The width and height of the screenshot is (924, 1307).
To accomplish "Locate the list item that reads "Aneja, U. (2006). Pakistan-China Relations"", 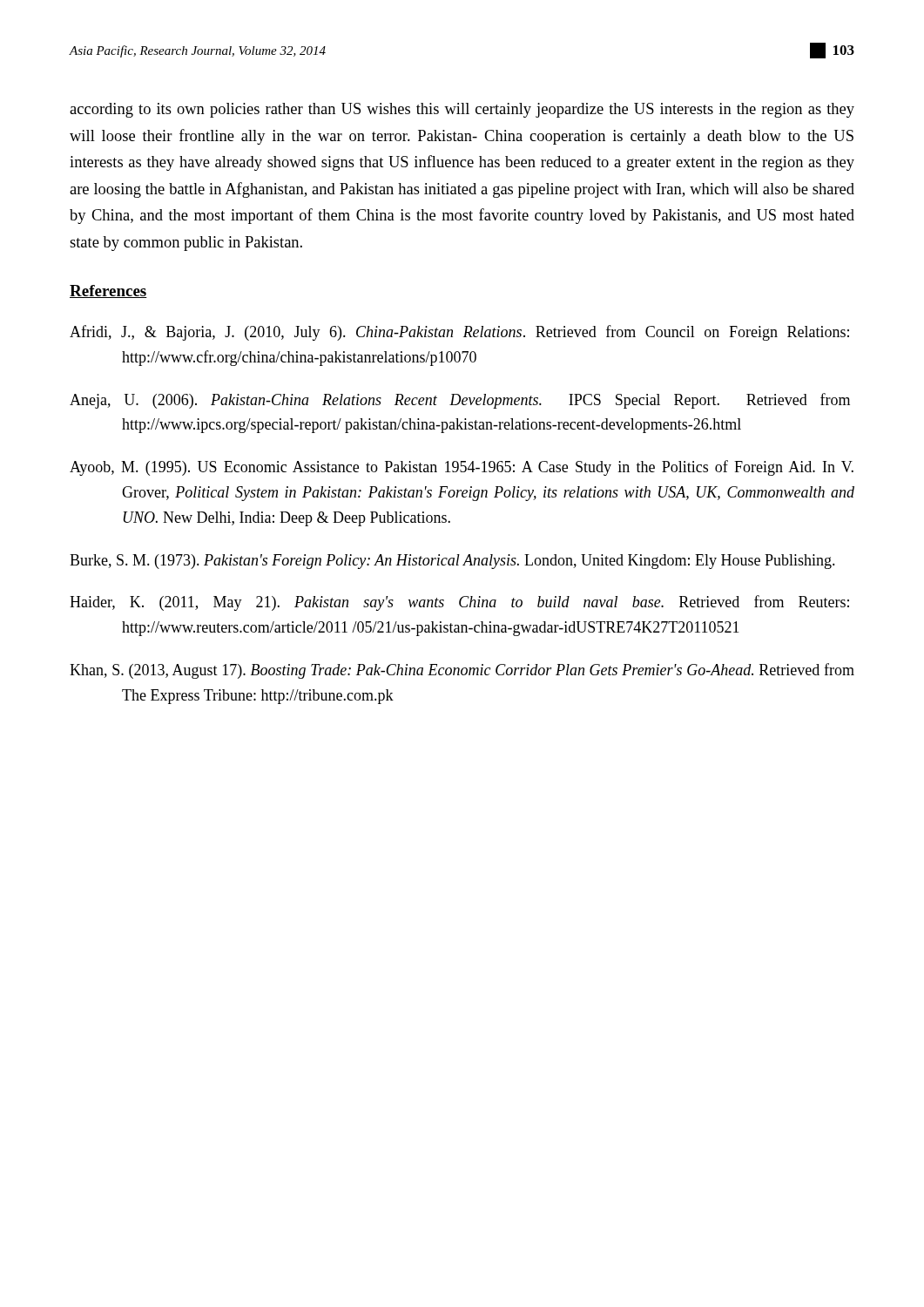I will pos(462,412).
